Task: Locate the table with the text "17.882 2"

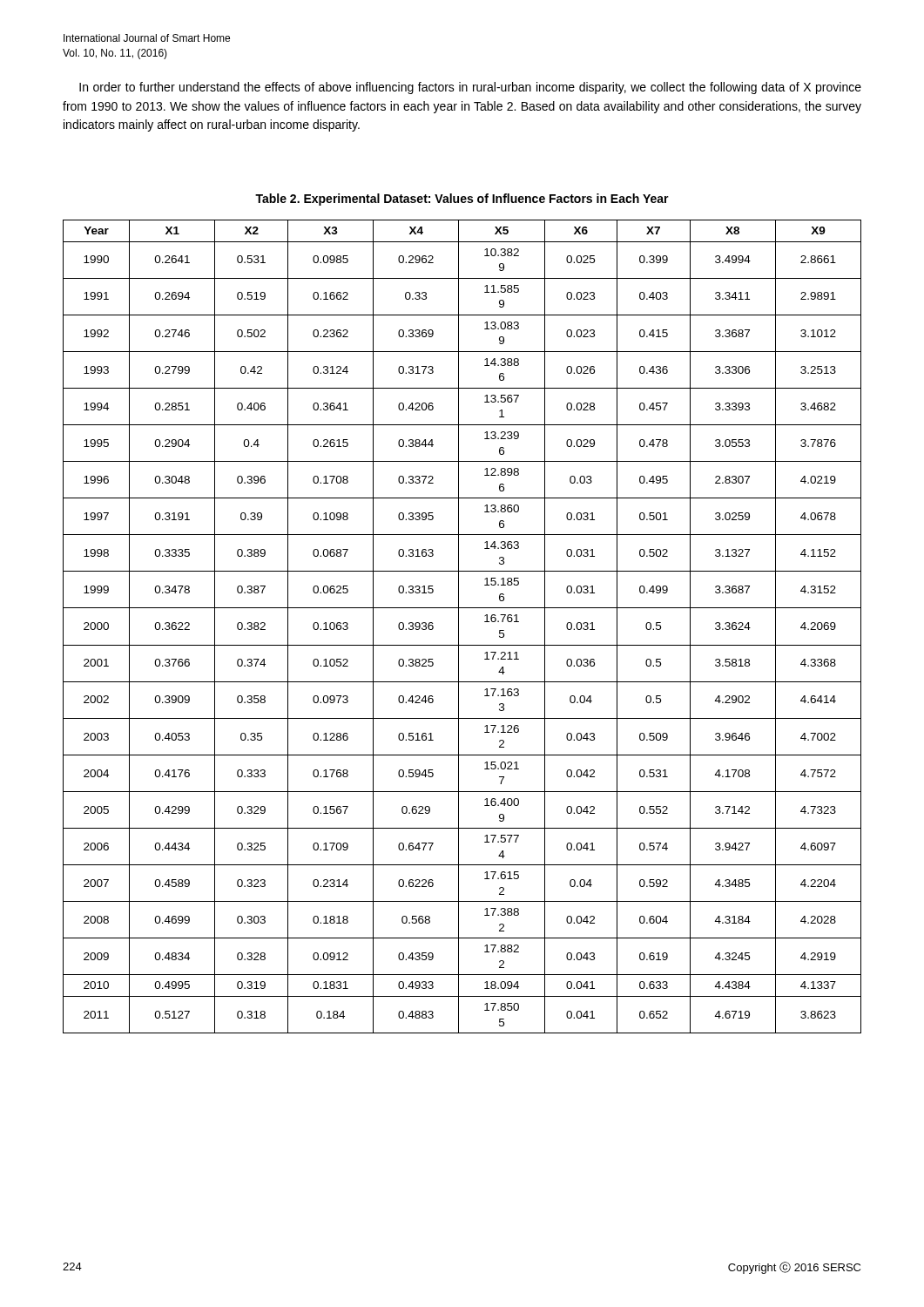Action: point(462,627)
